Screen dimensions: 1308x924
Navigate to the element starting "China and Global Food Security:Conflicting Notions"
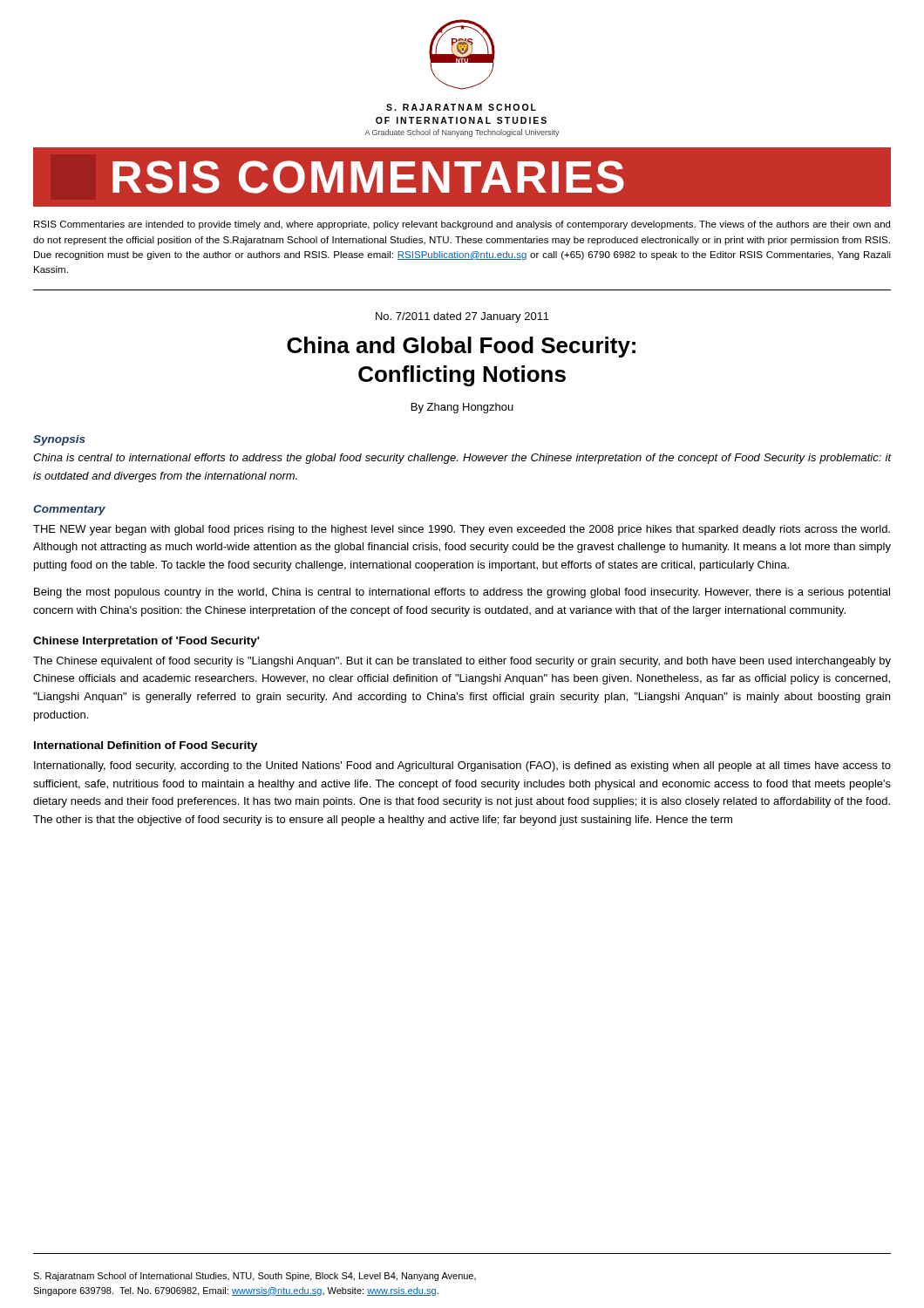[x=462, y=360]
